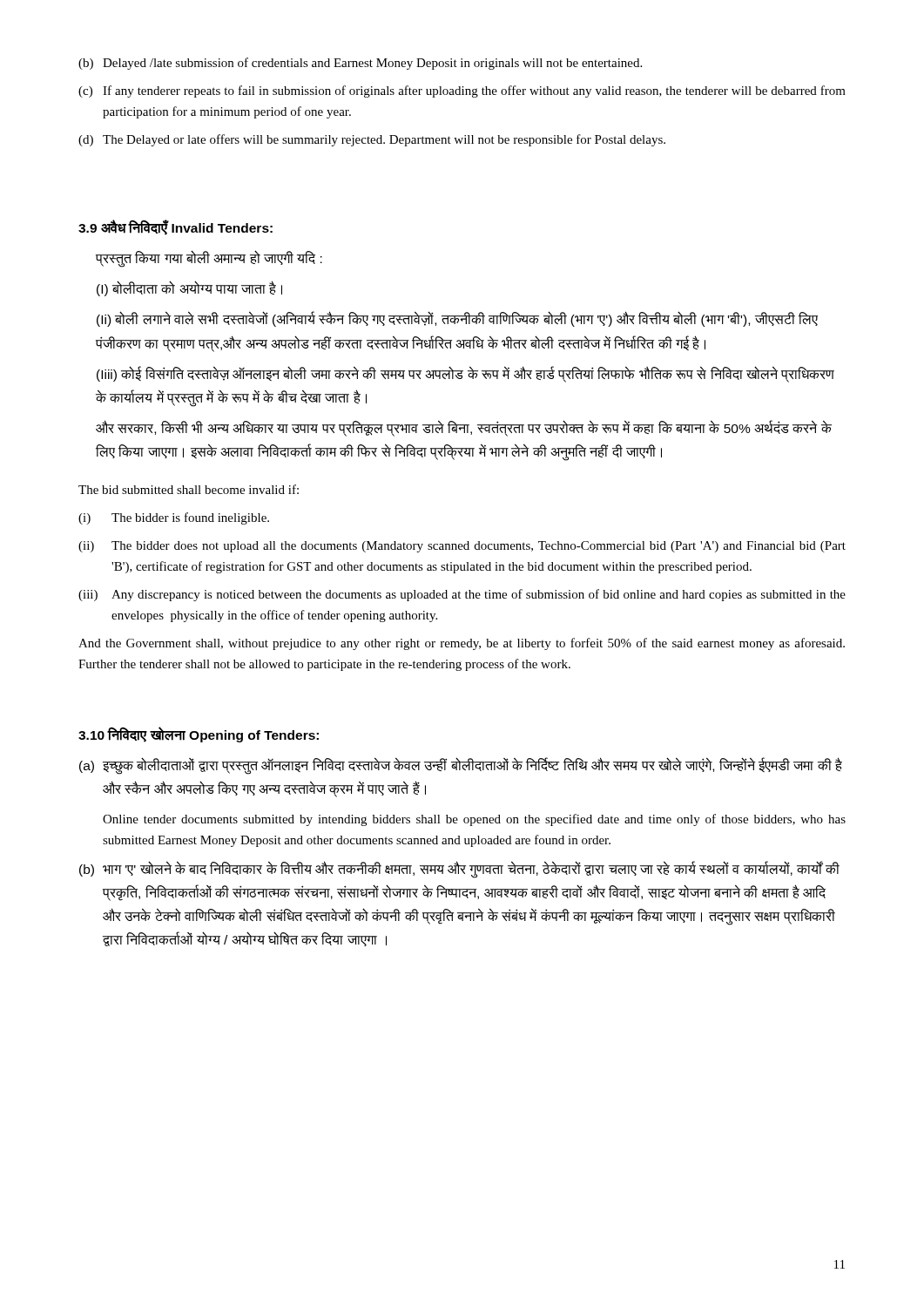Locate the block of text that opens with "Online tender documents submitted by intending bidders shall"
Image resolution: width=924 pixels, height=1307 pixels.
[x=474, y=829]
